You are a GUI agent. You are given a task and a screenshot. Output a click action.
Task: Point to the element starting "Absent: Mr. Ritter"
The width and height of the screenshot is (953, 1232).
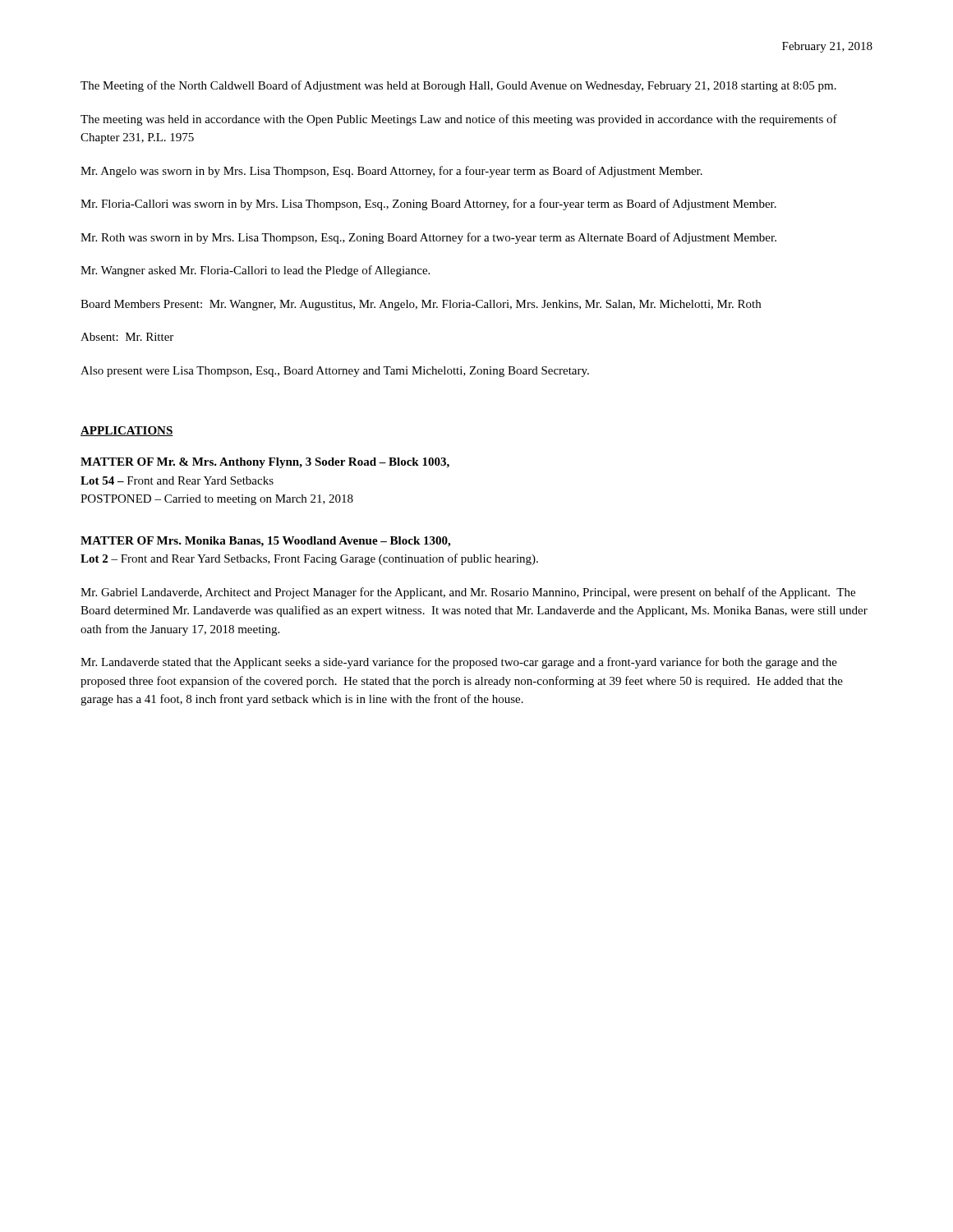[x=127, y=337]
